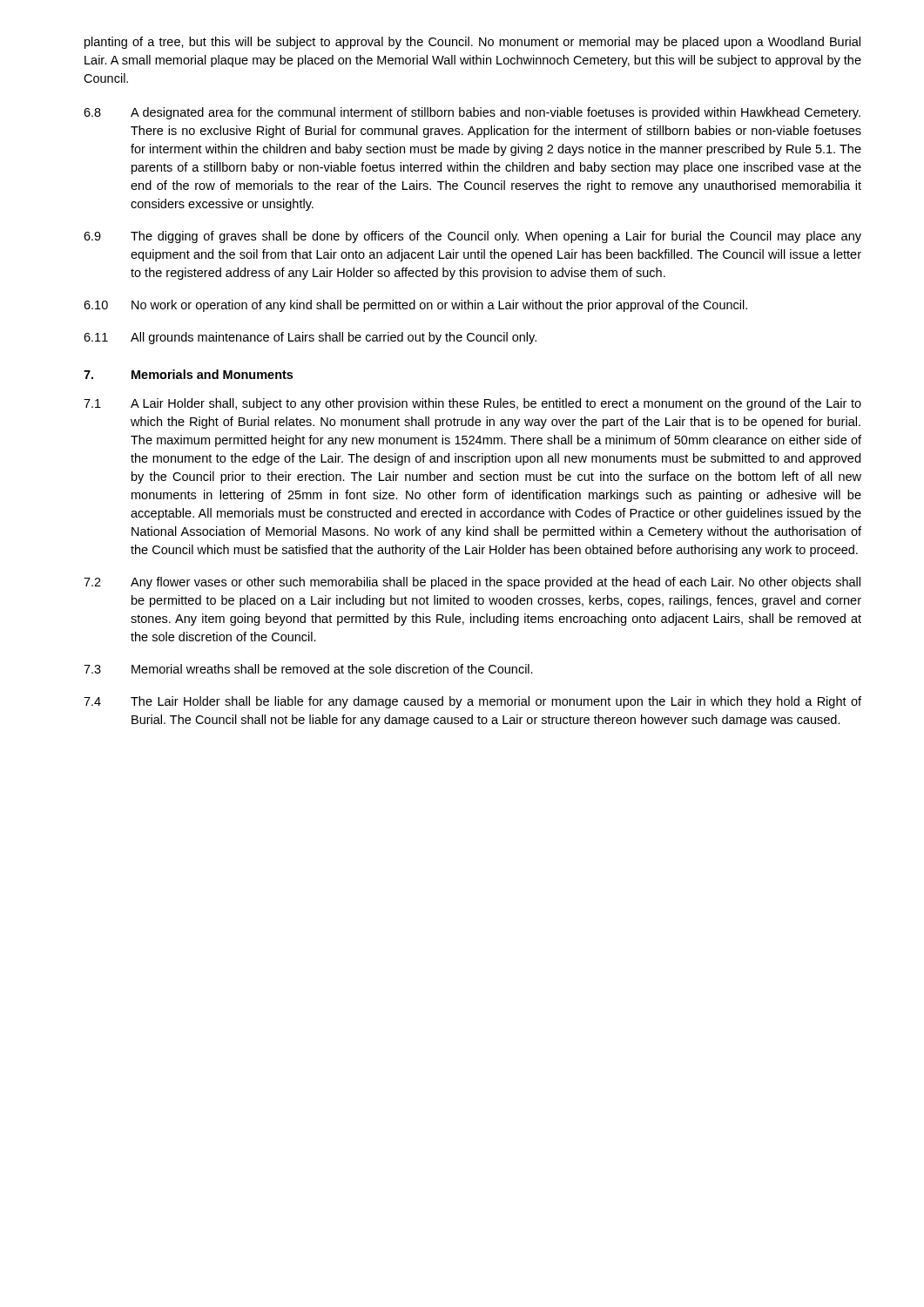The width and height of the screenshot is (924, 1307).
Task: Locate the text block that says "planting of a tree, but"
Action: [x=472, y=60]
